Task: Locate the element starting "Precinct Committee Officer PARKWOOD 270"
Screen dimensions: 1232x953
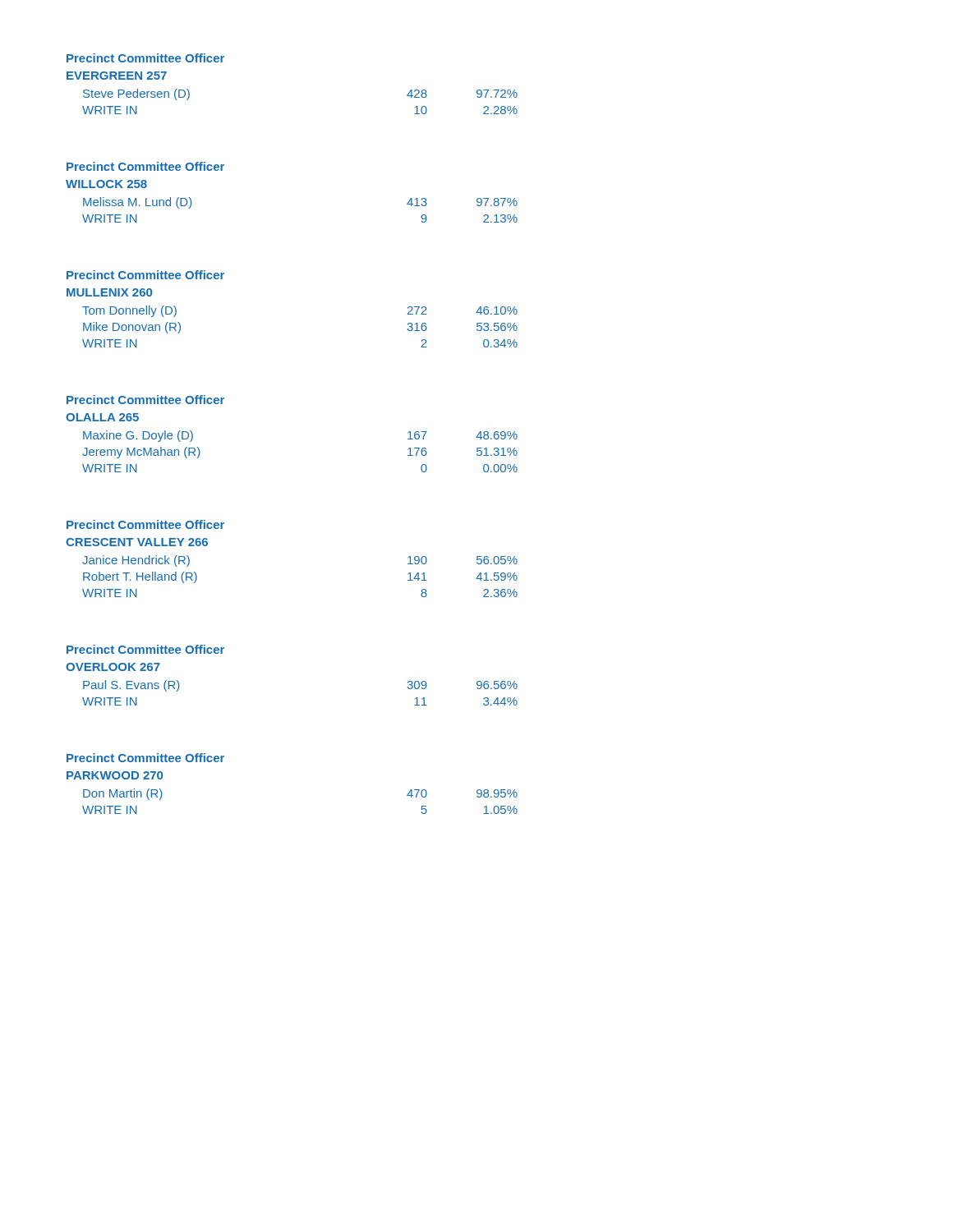Action: coord(145,758)
